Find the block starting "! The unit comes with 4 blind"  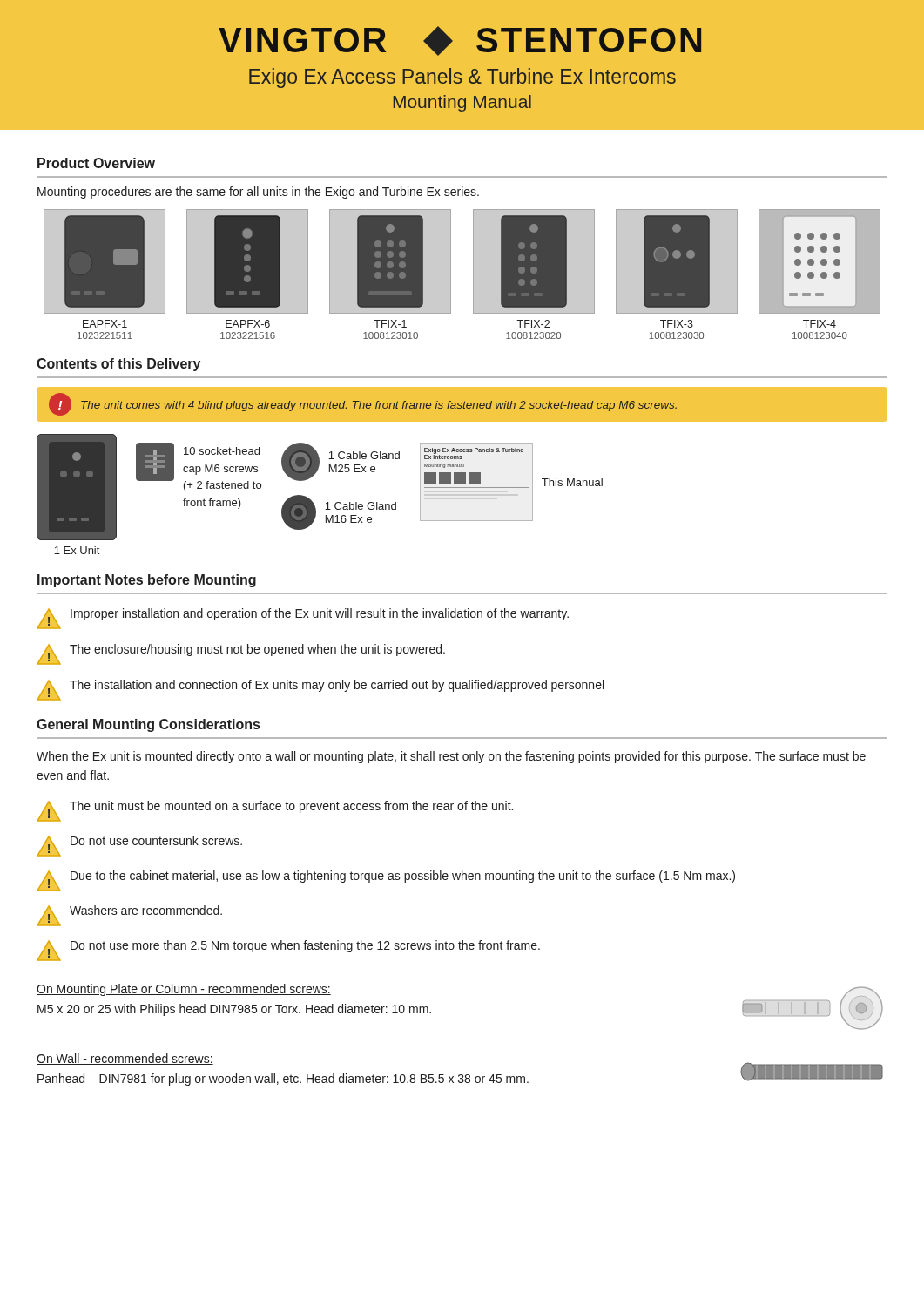point(363,404)
